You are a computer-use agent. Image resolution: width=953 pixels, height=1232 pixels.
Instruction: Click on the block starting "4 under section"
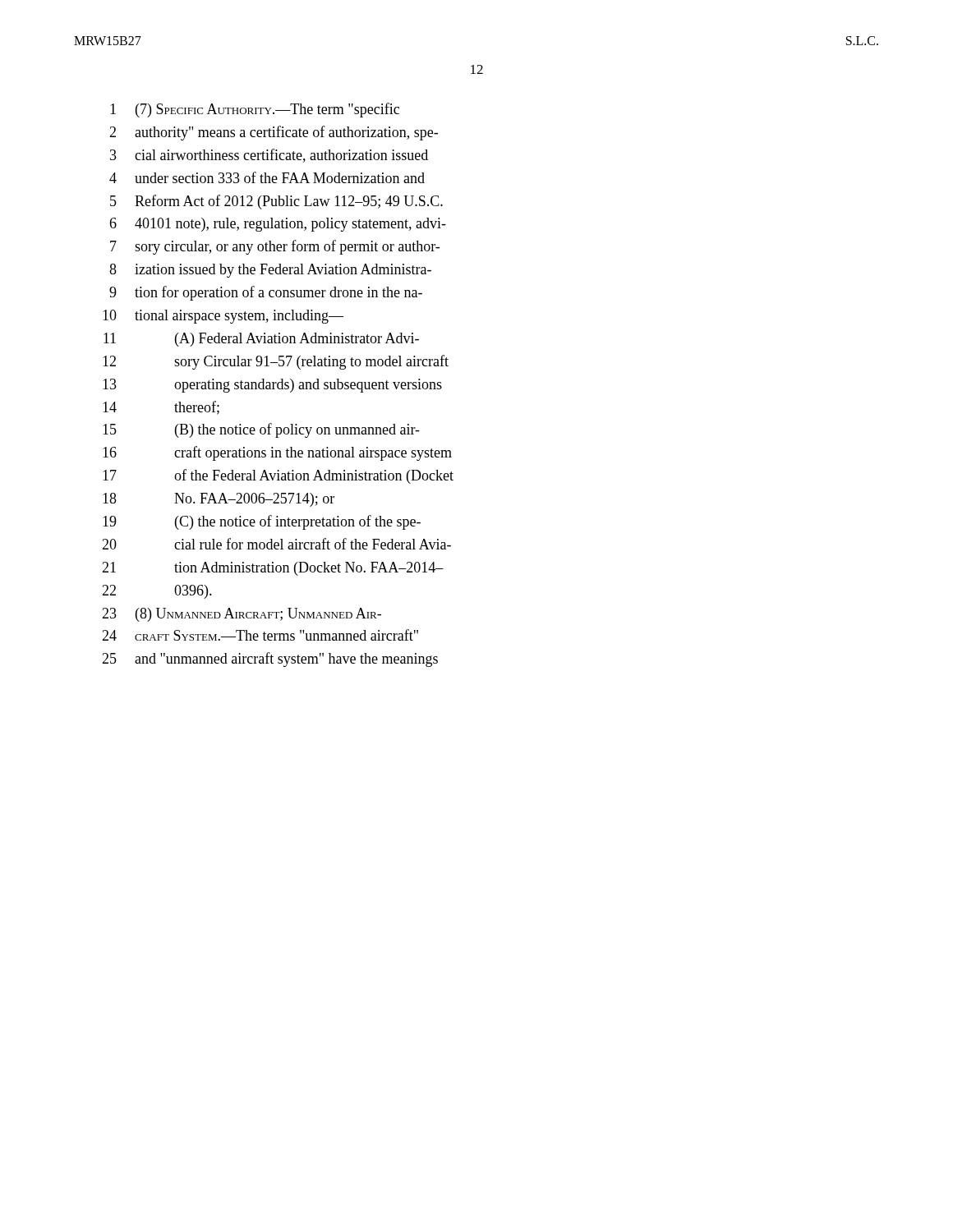(x=267, y=177)
